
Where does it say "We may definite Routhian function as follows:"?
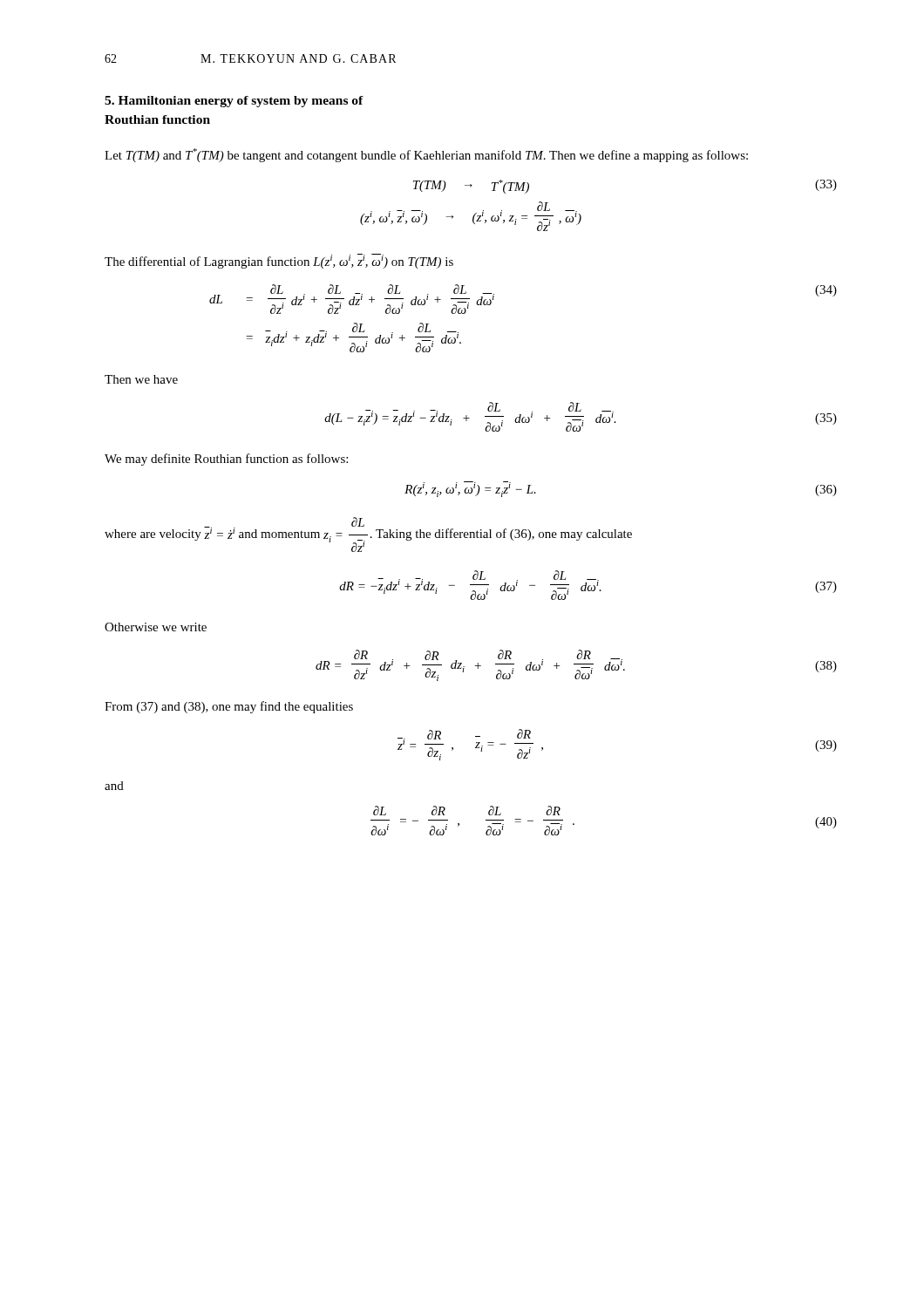pyautogui.click(x=227, y=459)
